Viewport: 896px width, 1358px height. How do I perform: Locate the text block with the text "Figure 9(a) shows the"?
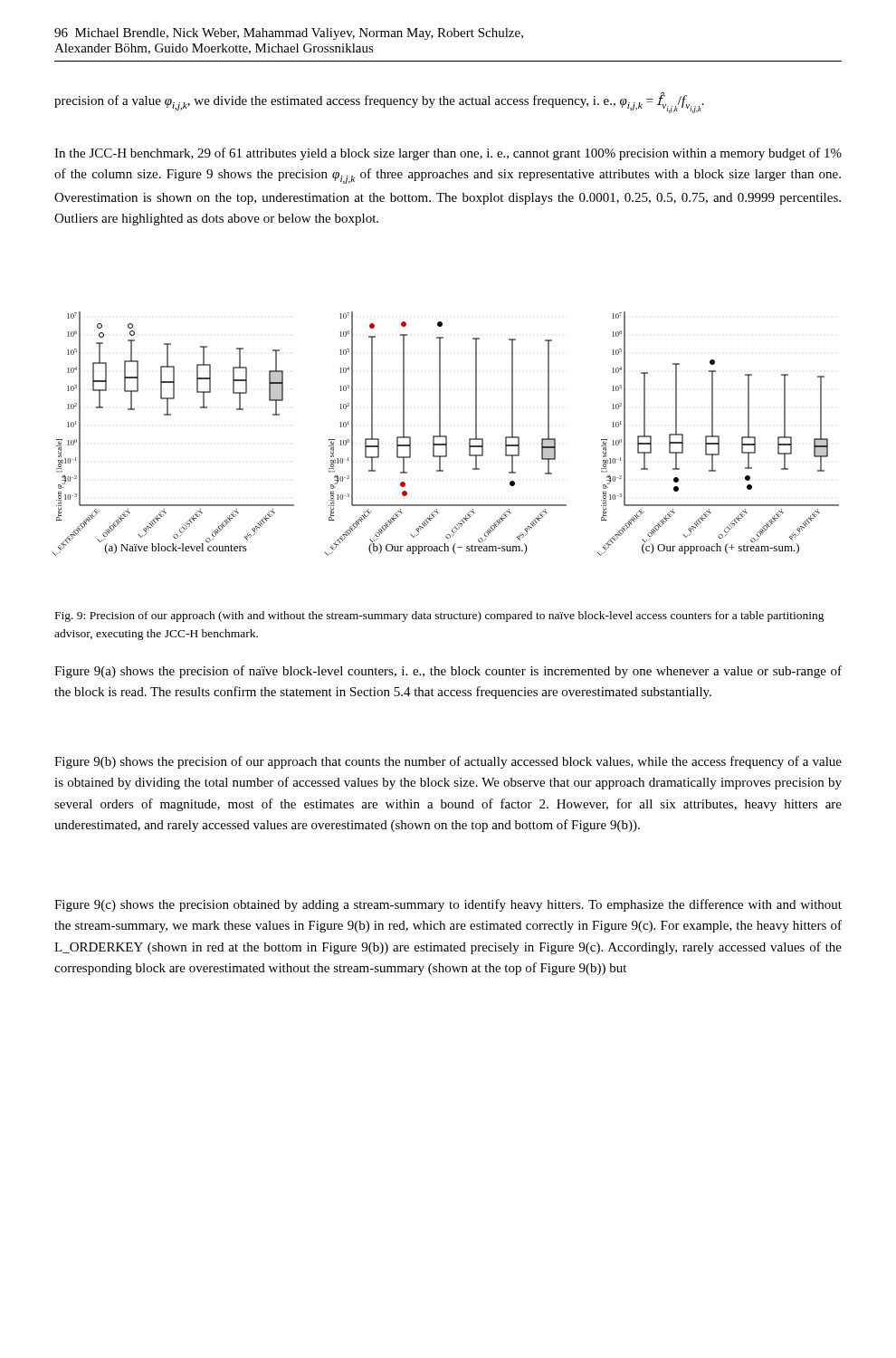tap(448, 681)
